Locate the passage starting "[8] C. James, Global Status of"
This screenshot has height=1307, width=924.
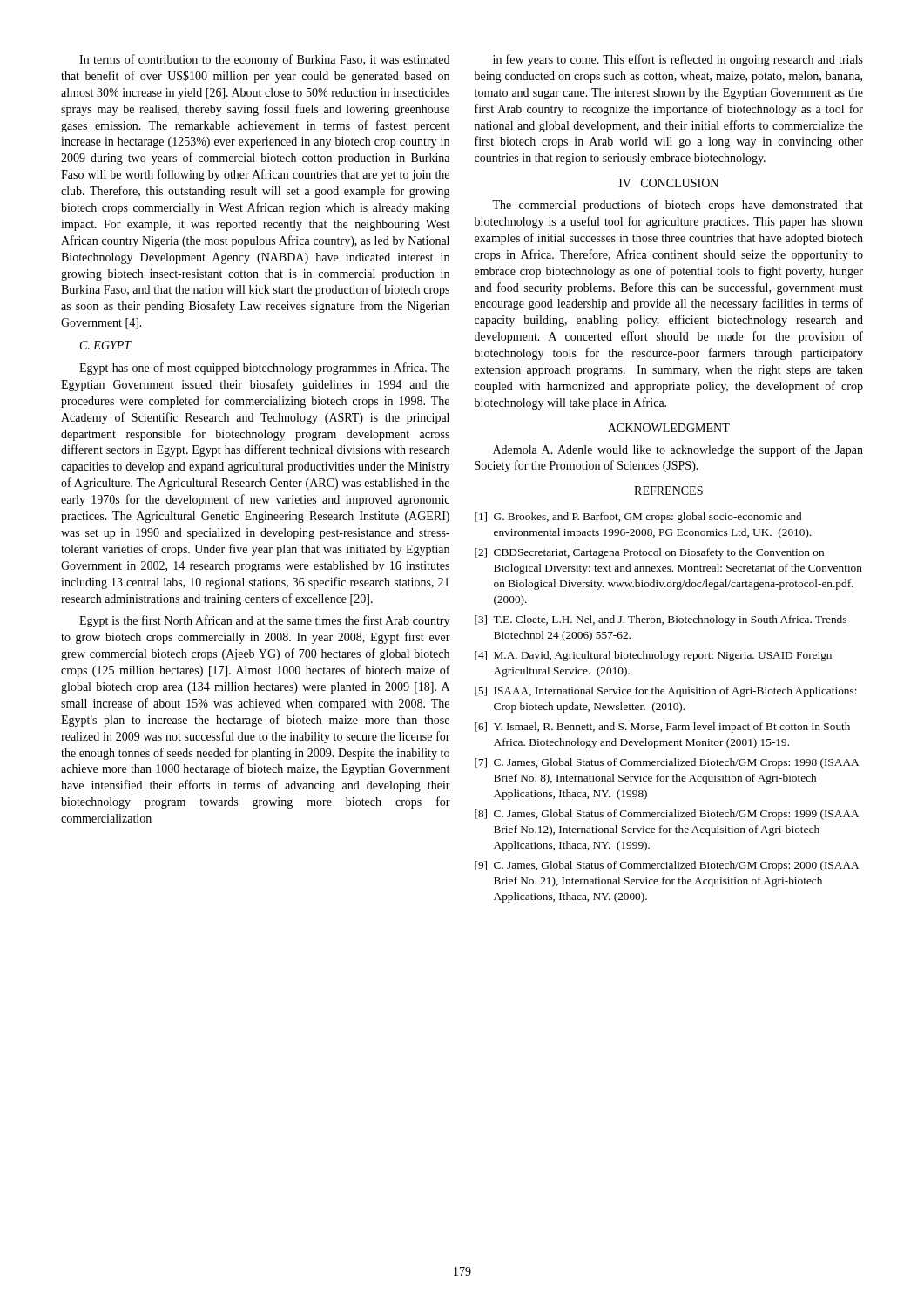(x=669, y=829)
